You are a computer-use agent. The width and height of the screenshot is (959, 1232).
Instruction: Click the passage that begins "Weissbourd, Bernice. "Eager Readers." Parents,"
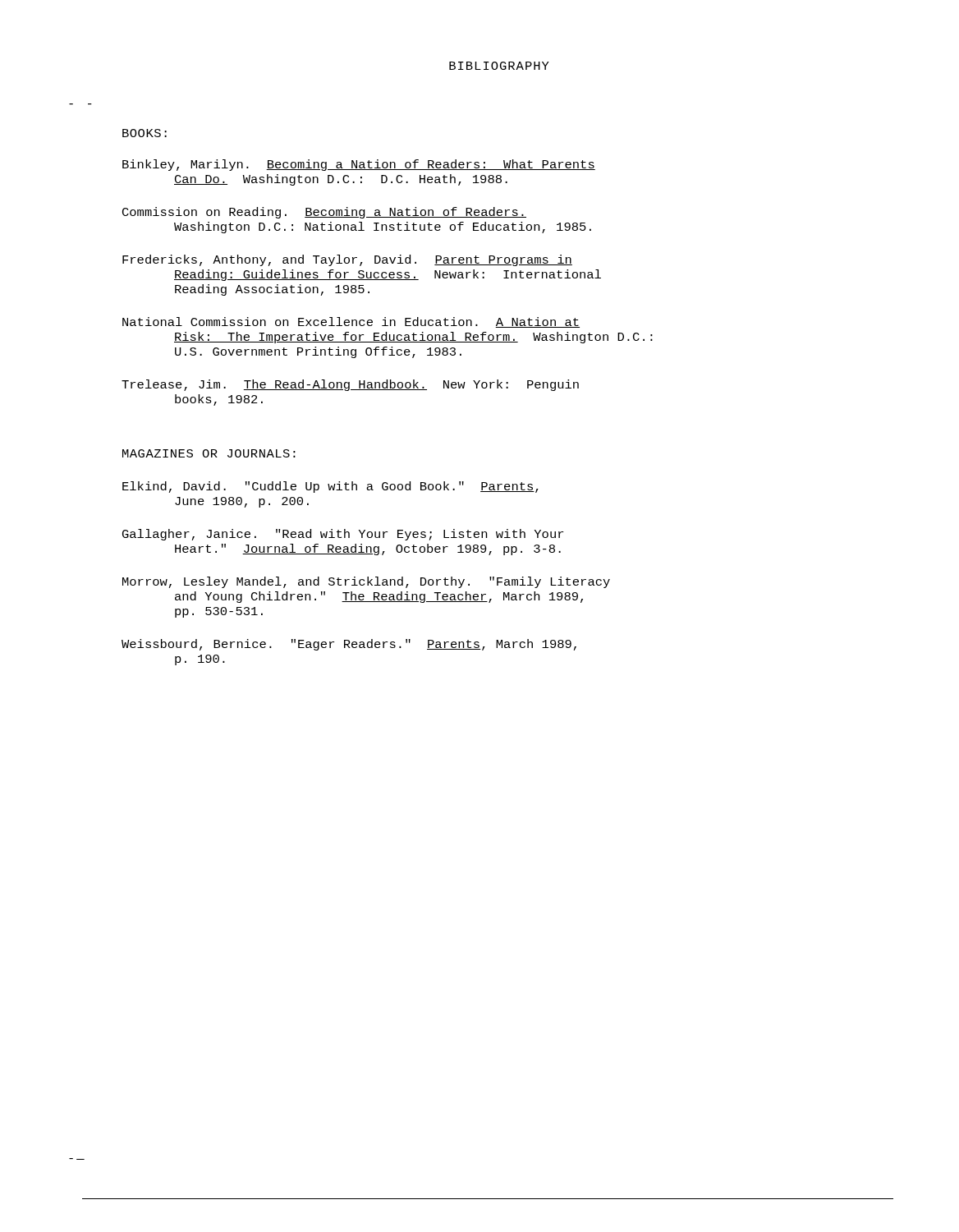499,652
